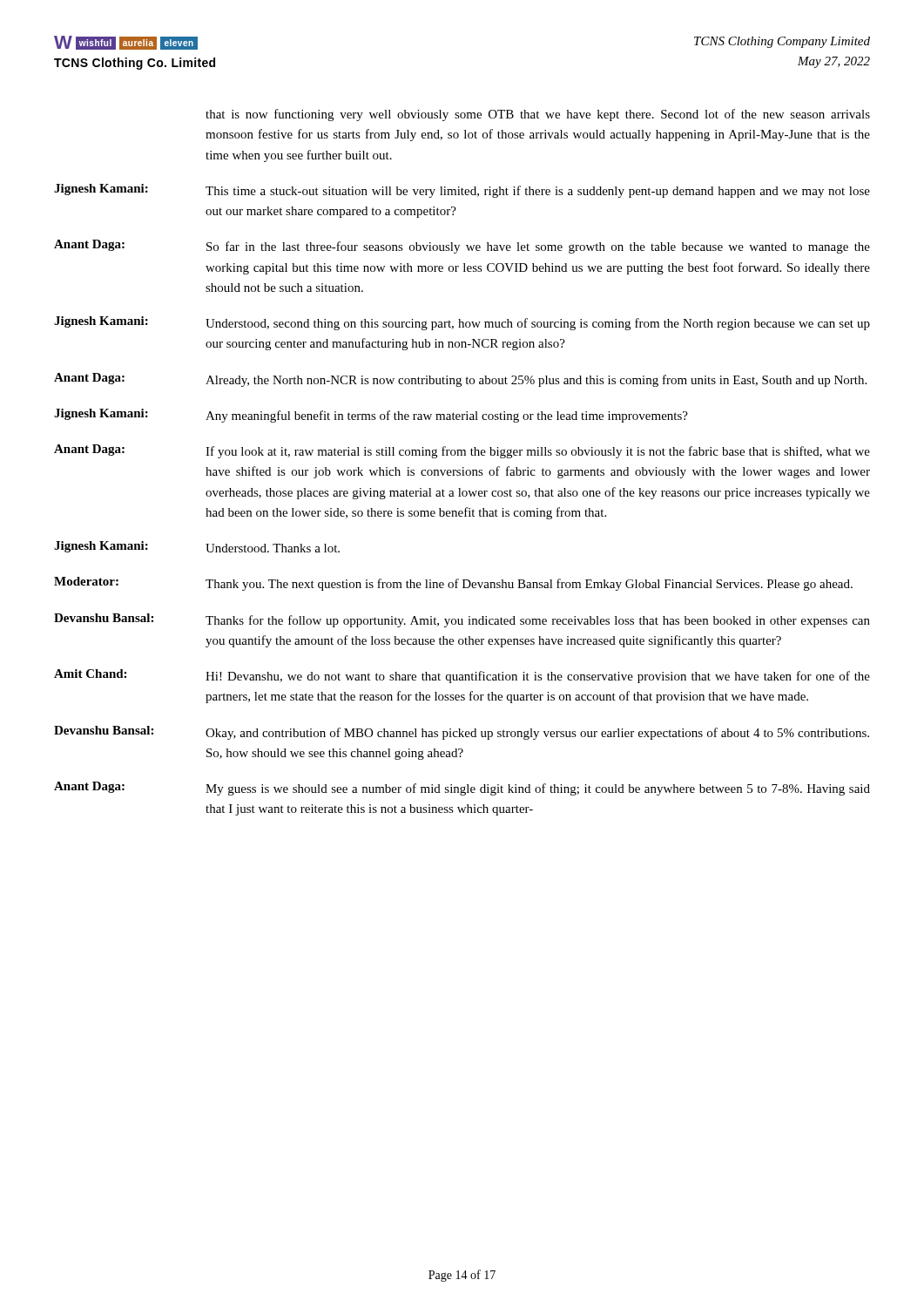Find the passage starting "Devanshu Bansal: Okay, and contribution of"

462,743
